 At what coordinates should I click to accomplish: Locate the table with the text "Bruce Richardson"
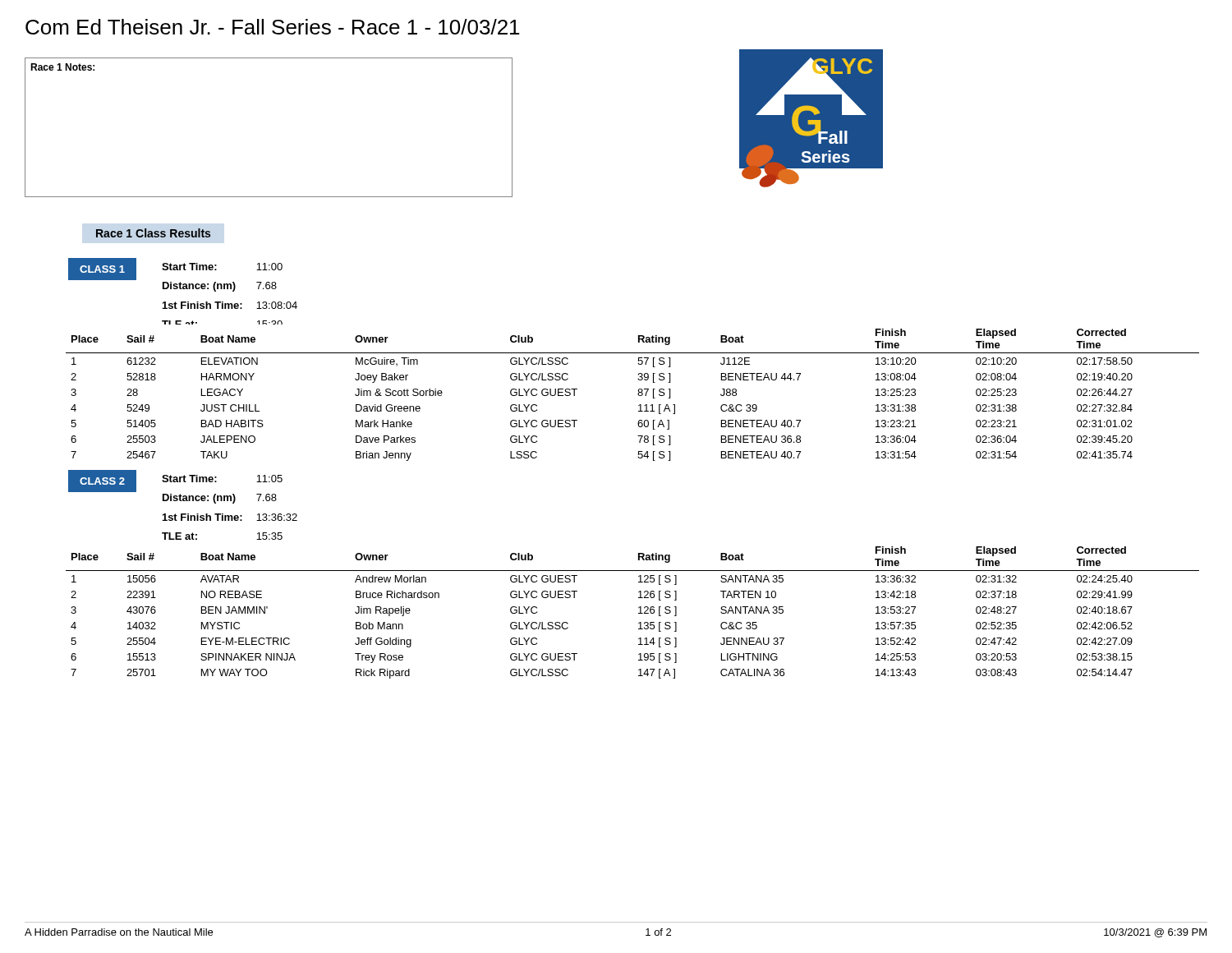click(x=632, y=611)
